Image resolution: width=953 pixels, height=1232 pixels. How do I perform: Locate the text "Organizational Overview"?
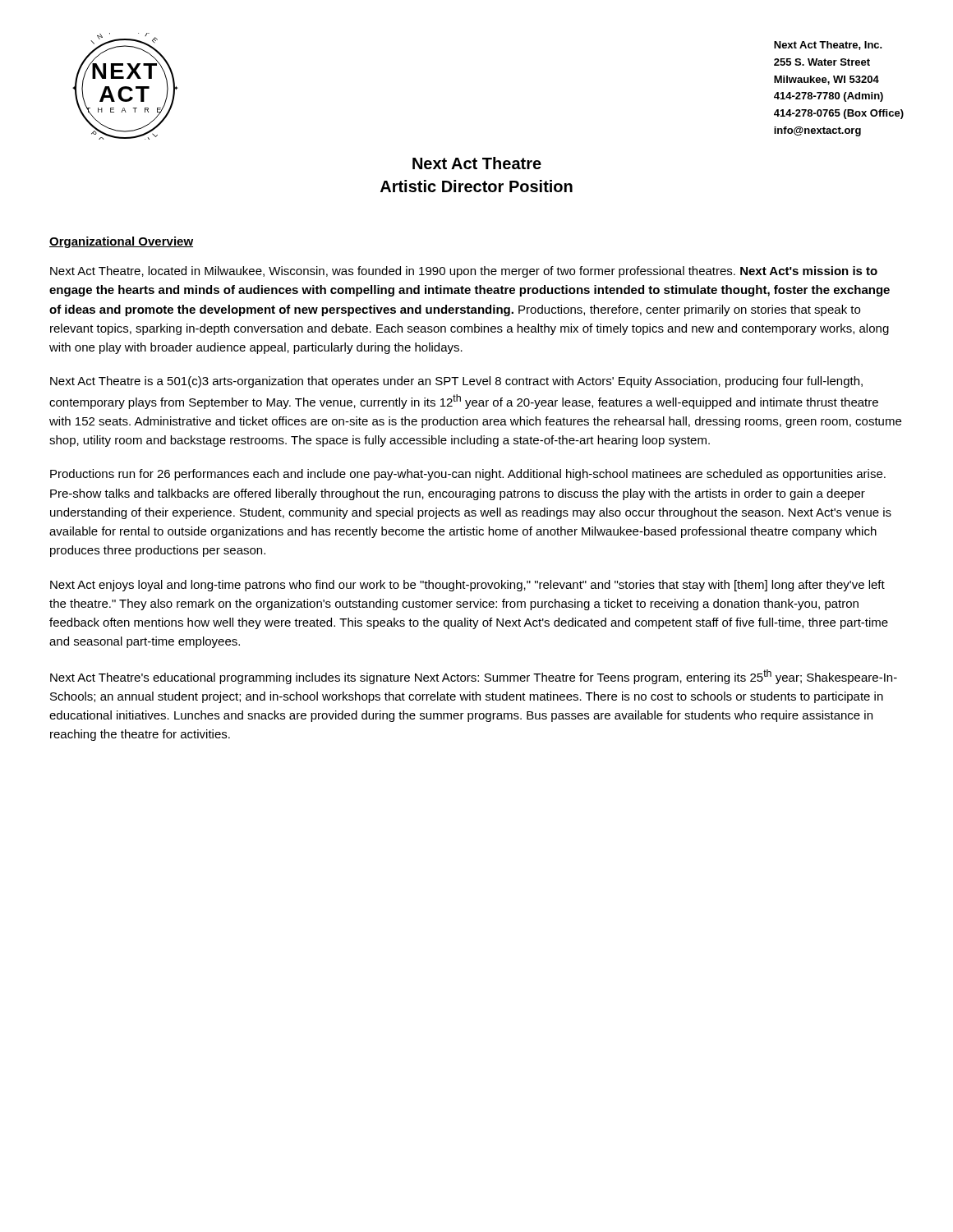coord(121,241)
